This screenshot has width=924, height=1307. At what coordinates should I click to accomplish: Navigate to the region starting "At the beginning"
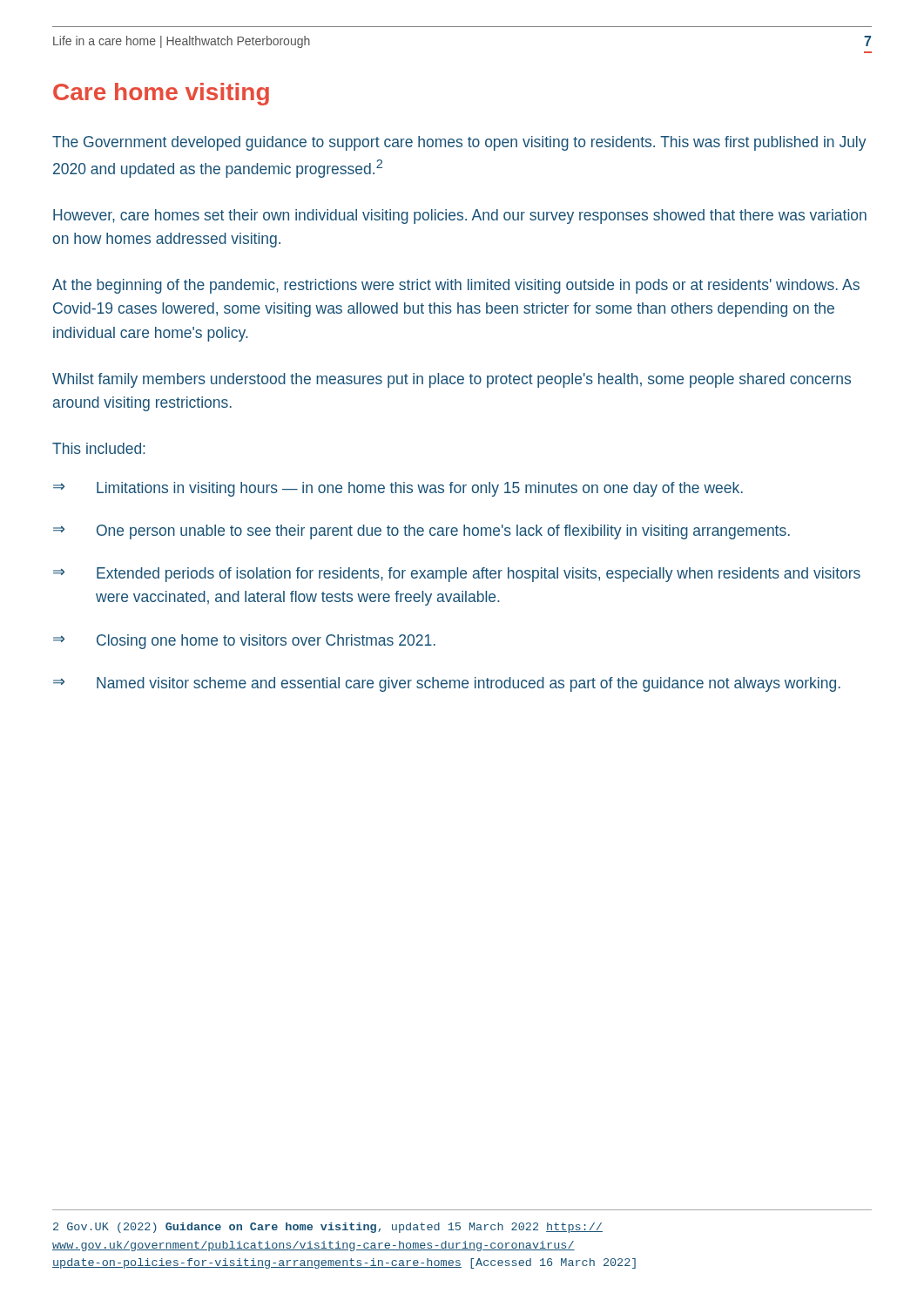click(x=456, y=309)
